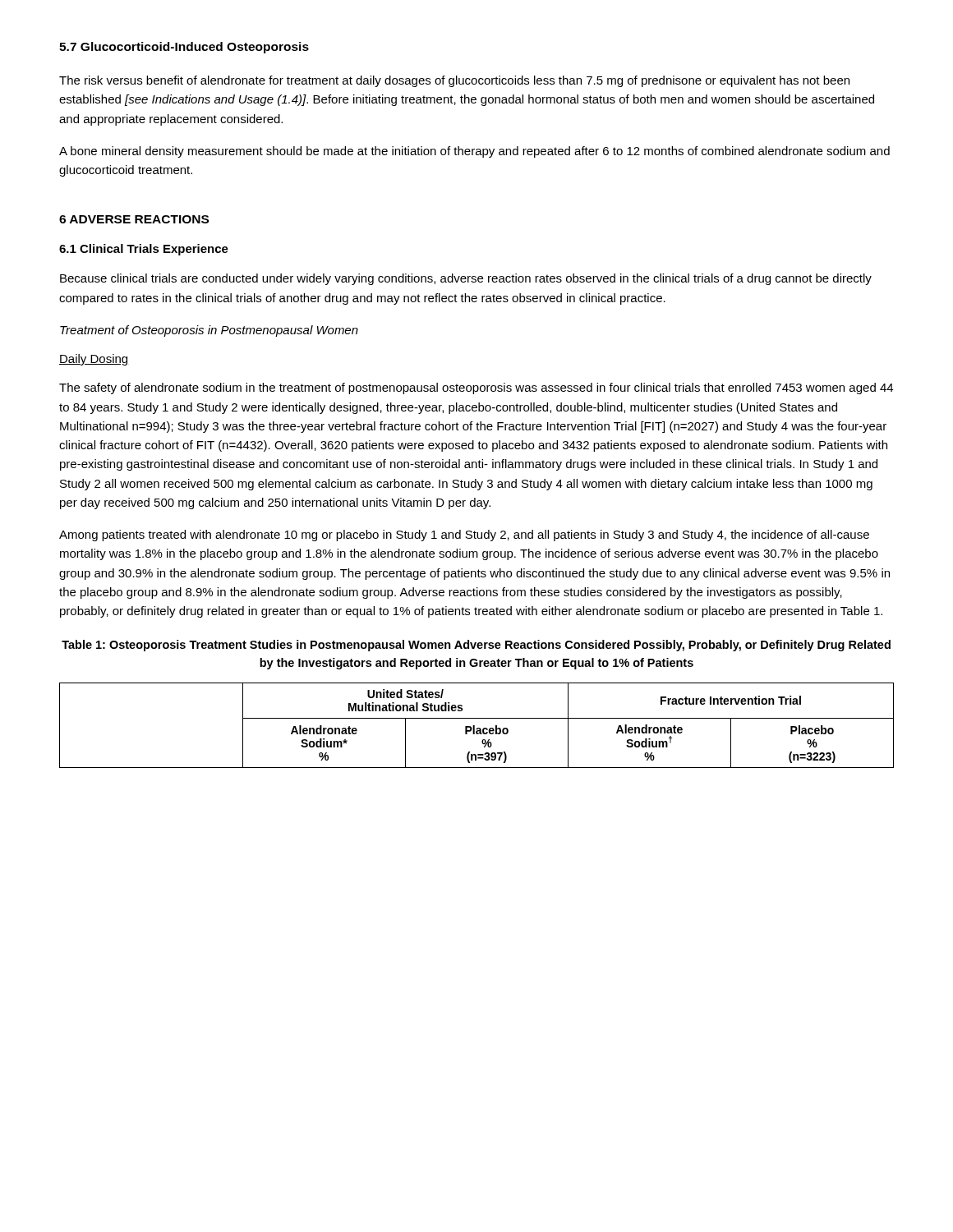Click where it says "6 ADVERSE REACTIONS"
This screenshot has width=953, height=1232.
(x=134, y=219)
